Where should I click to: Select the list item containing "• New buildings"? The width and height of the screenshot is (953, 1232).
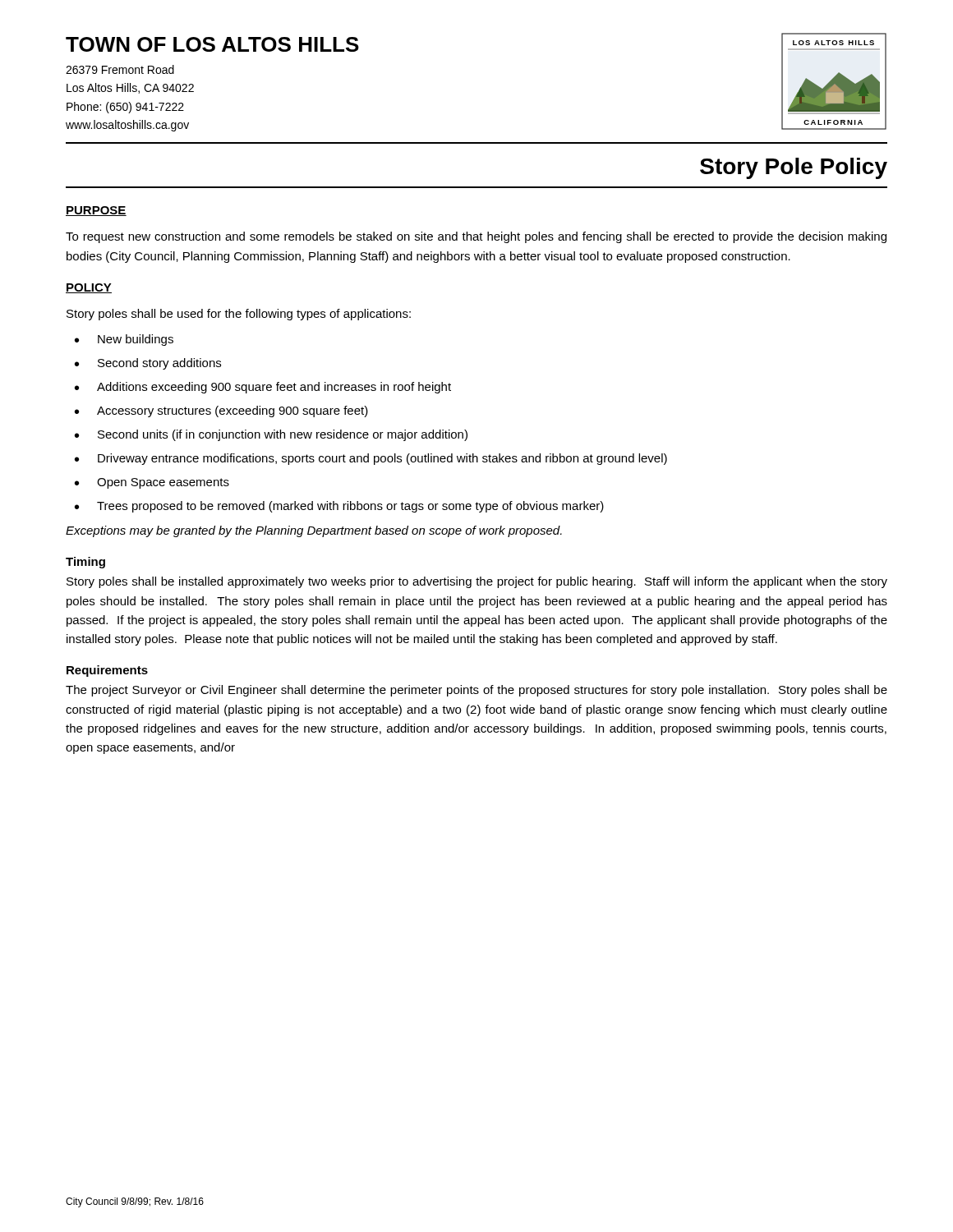124,340
